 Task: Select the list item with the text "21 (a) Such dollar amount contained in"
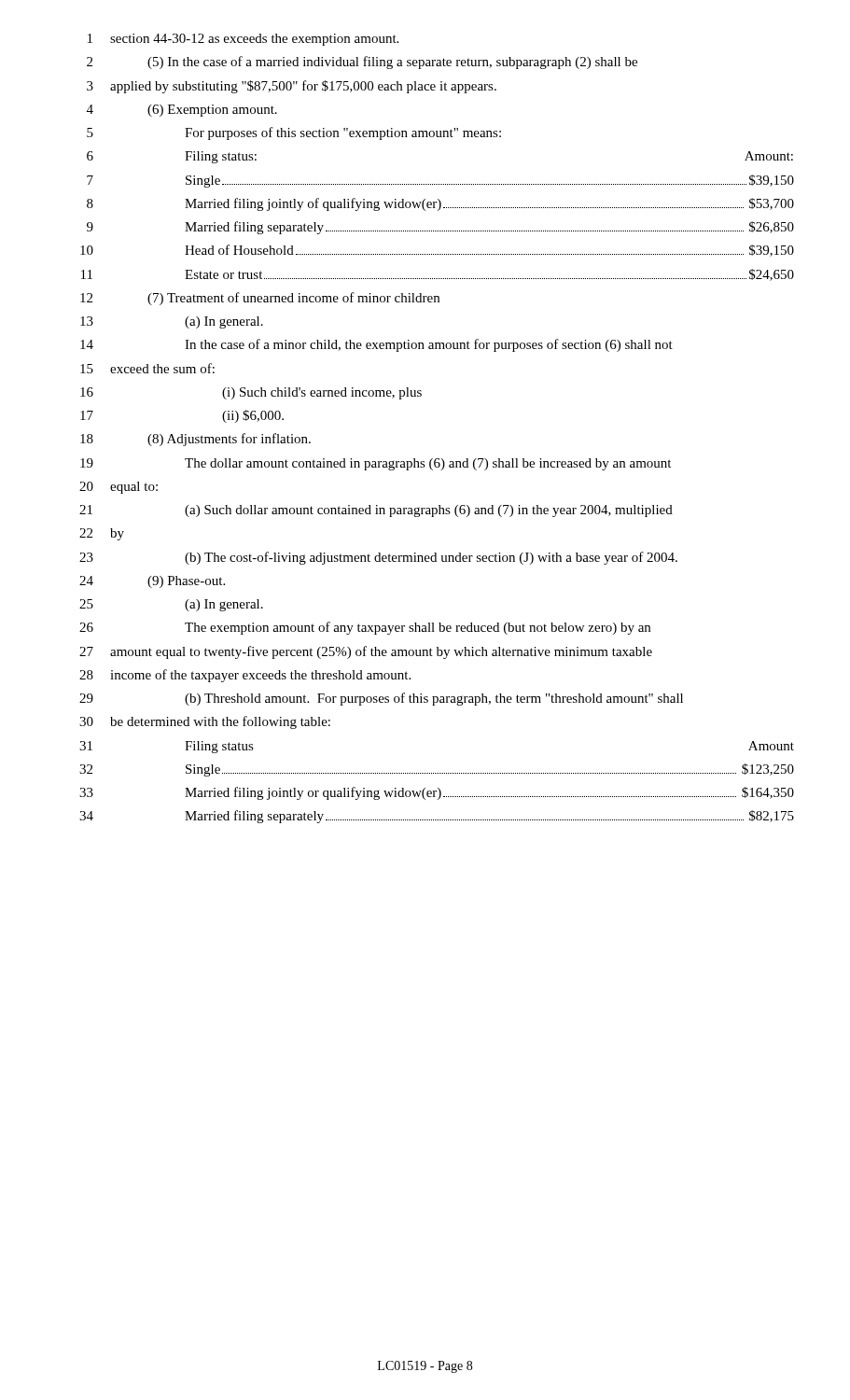[431, 510]
